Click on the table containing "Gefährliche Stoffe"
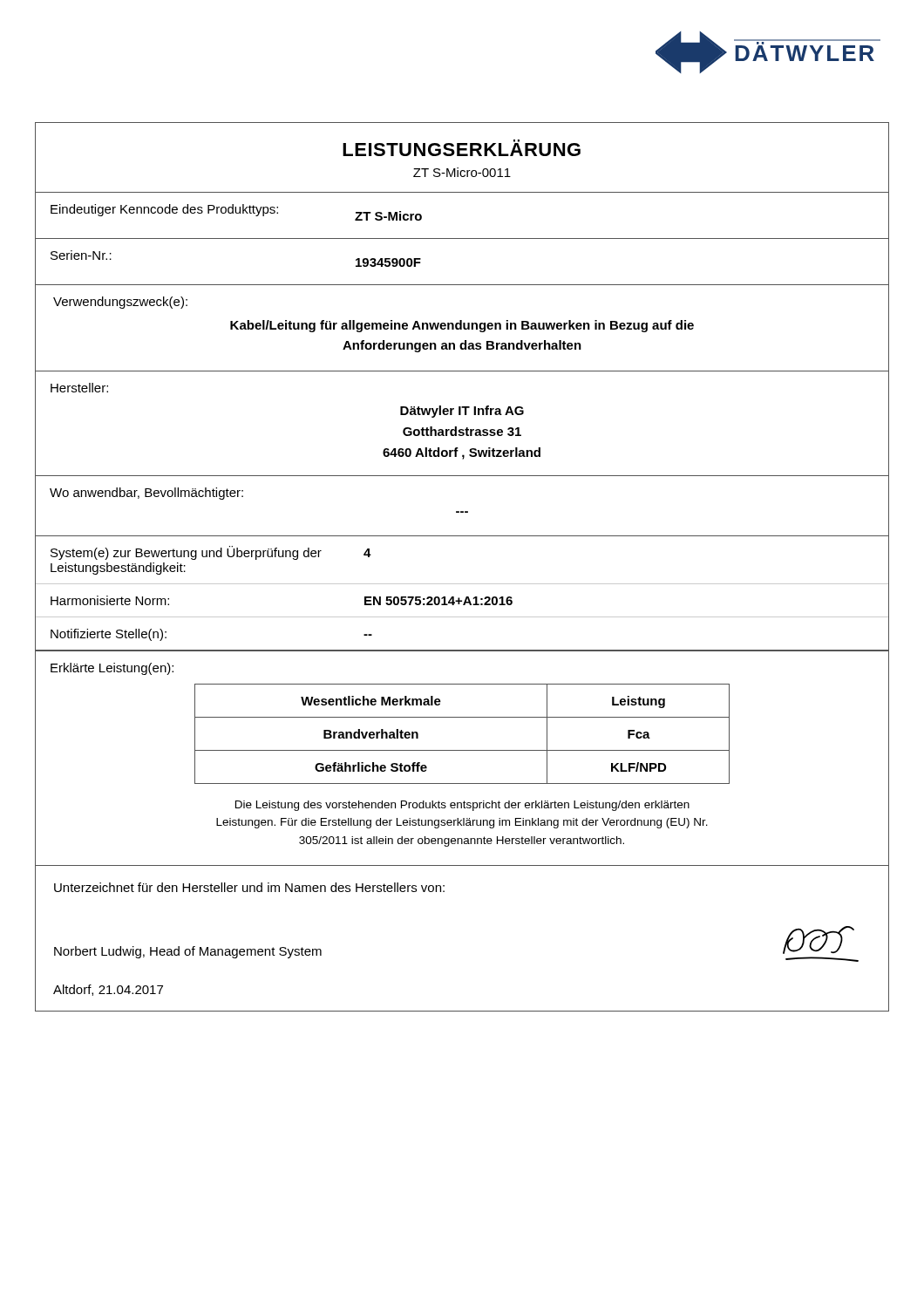Viewport: 924px width, 1308px height. 462,759
